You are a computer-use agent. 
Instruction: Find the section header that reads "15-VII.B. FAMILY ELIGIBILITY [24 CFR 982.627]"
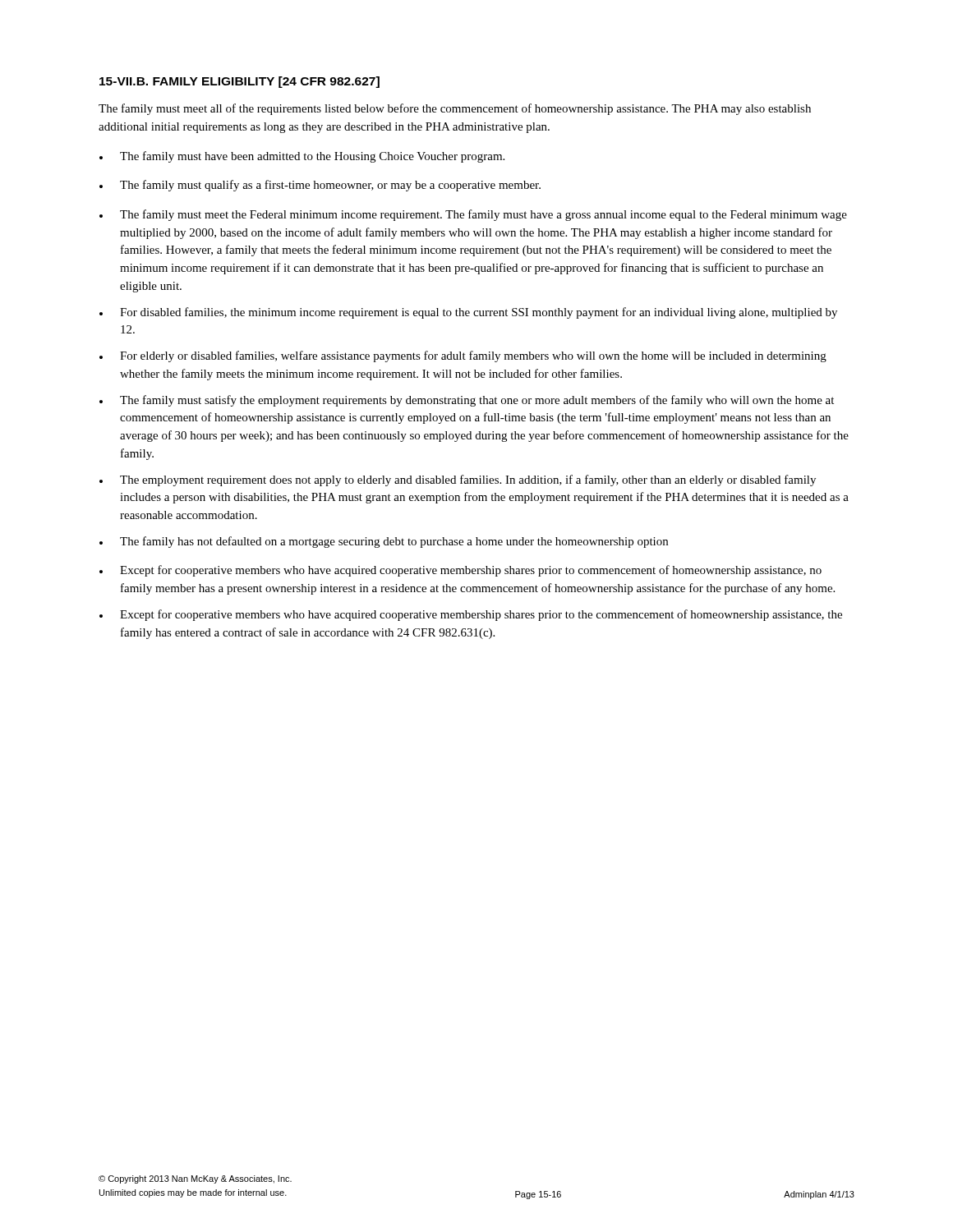point(239,81)
